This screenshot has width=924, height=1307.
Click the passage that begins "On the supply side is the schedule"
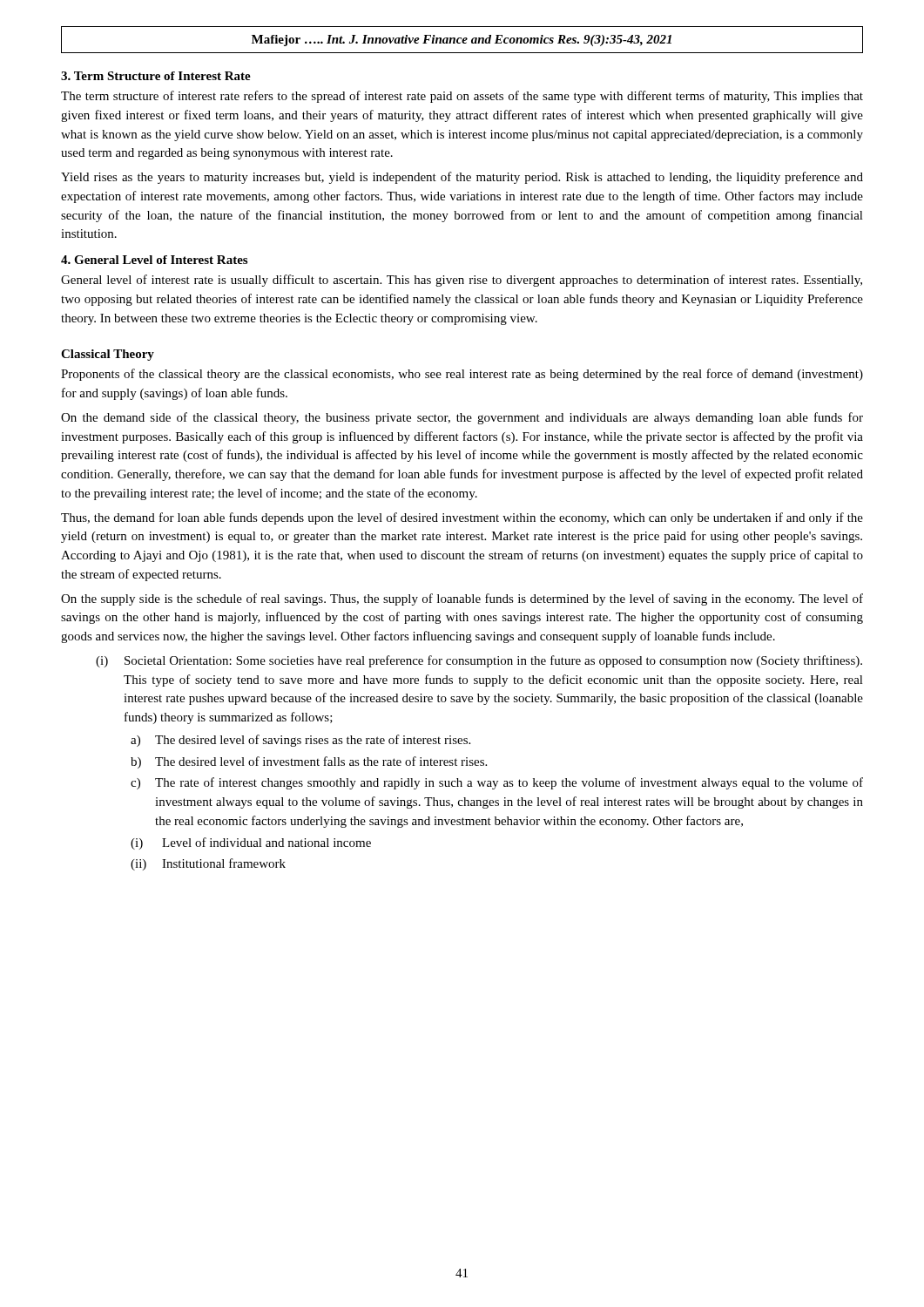462,617
